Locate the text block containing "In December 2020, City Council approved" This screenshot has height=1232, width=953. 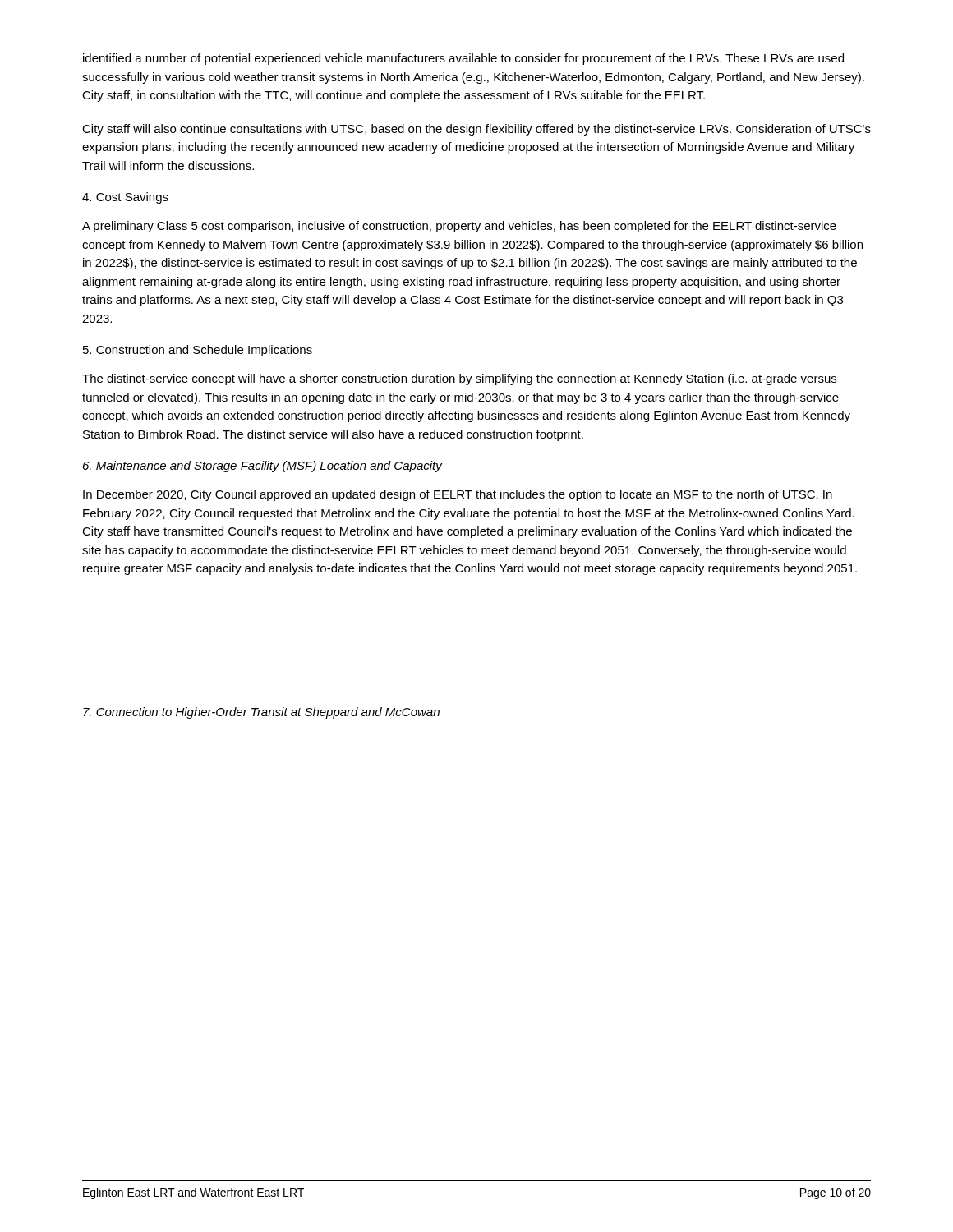click(x=470, y=531)
